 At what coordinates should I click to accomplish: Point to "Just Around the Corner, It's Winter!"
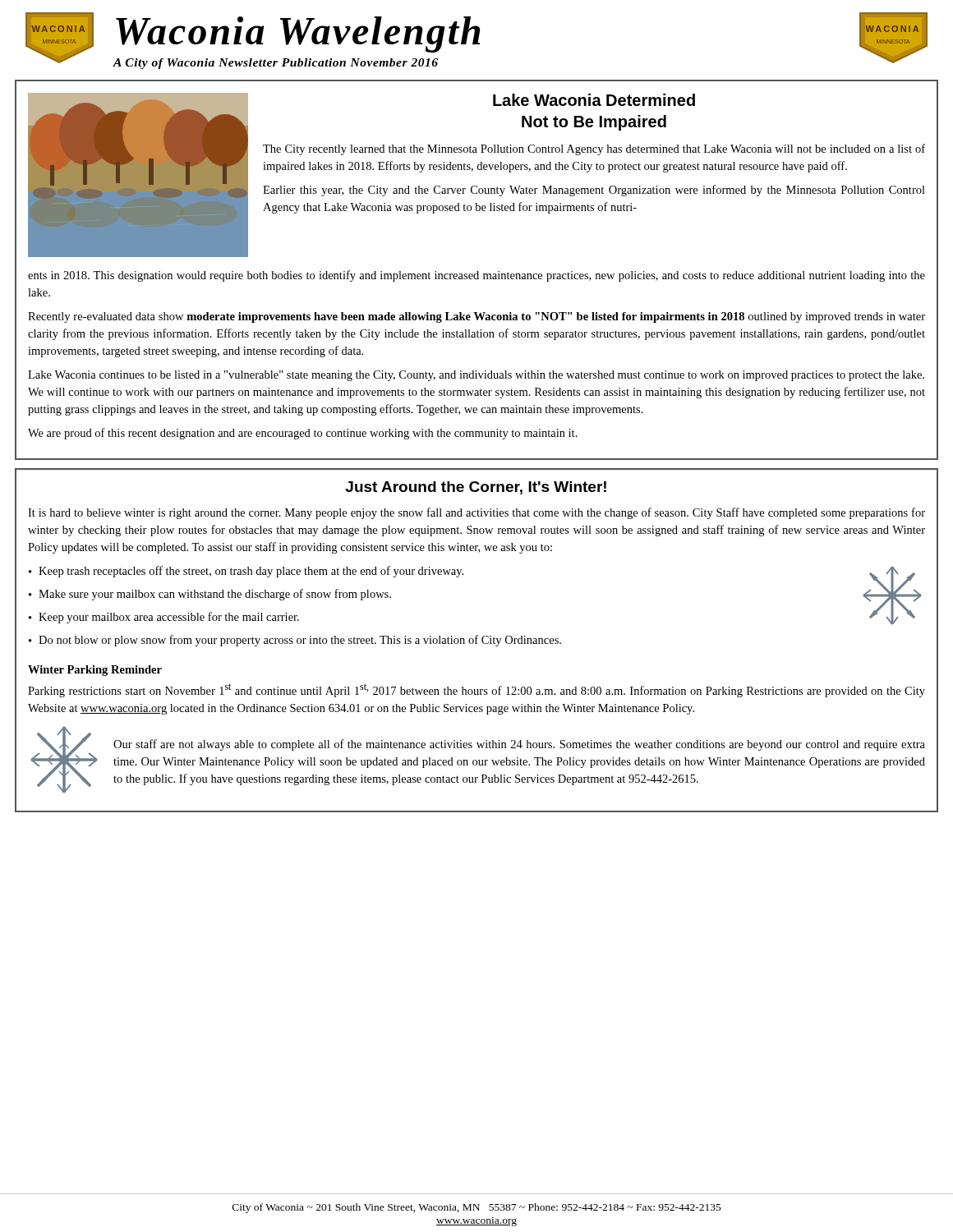coord(476,487)
